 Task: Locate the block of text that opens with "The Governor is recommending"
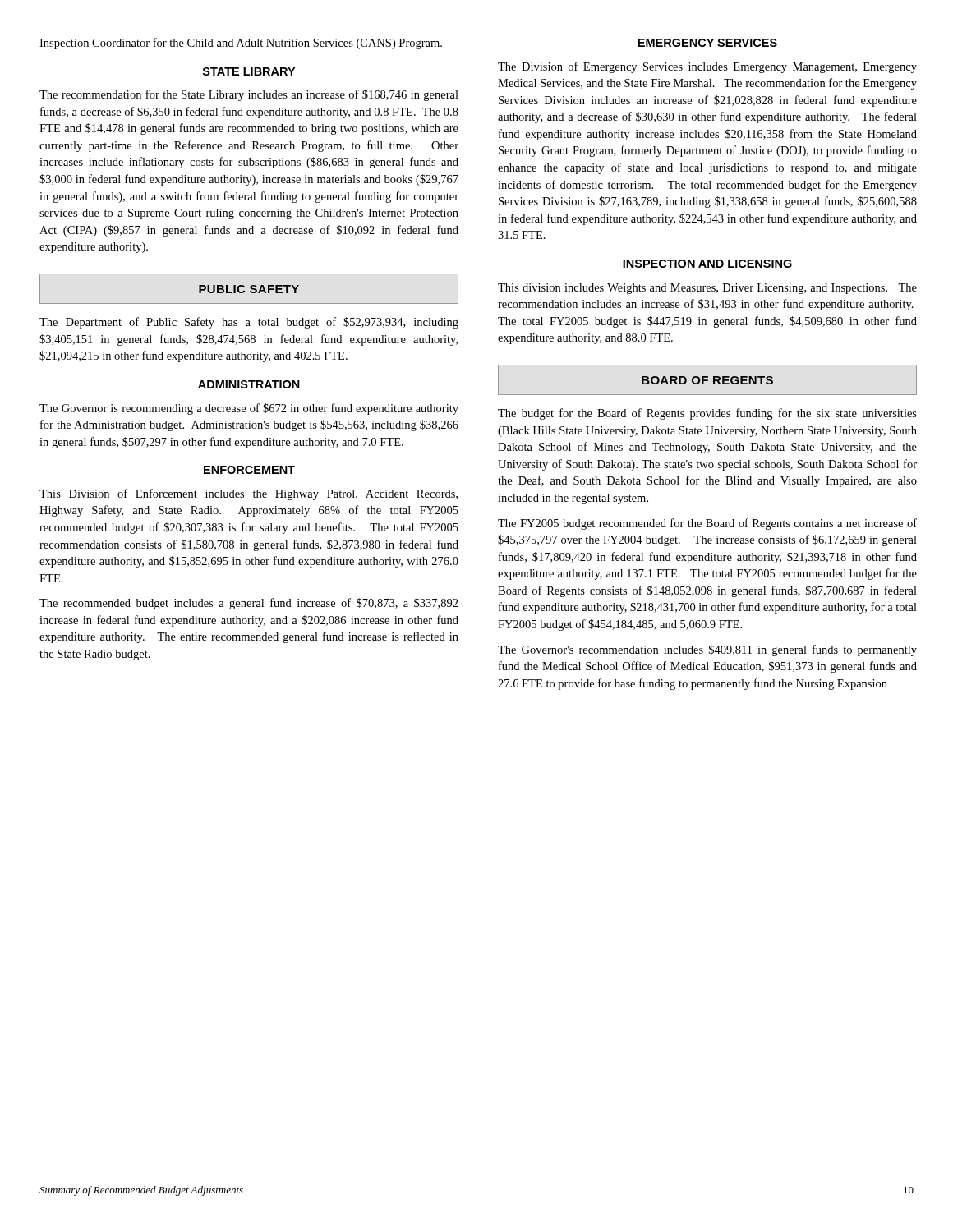click(x=249, y=425)
